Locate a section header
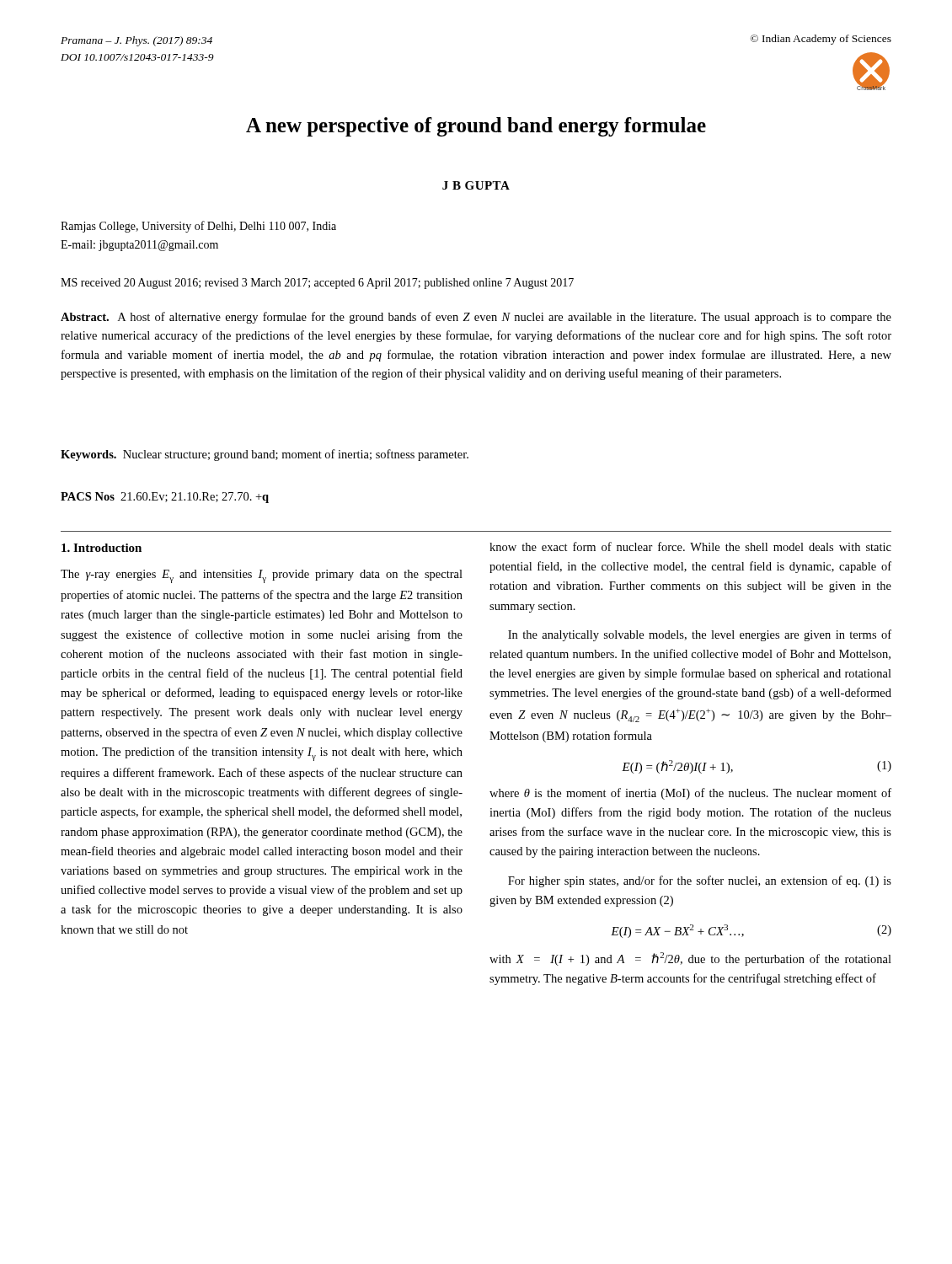 point(101,548)
